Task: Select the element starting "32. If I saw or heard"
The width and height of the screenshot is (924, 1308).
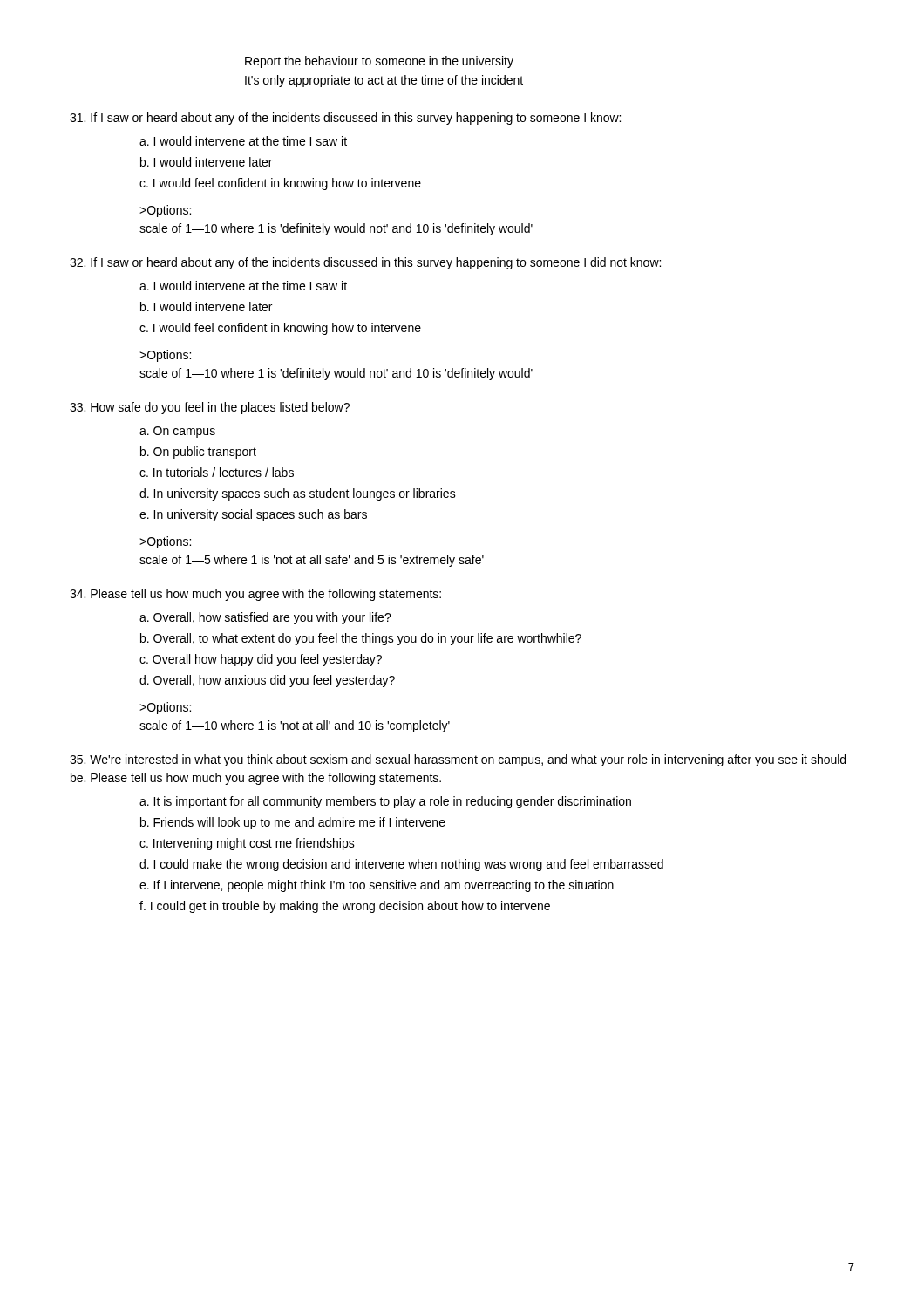Action: [365, 263]
